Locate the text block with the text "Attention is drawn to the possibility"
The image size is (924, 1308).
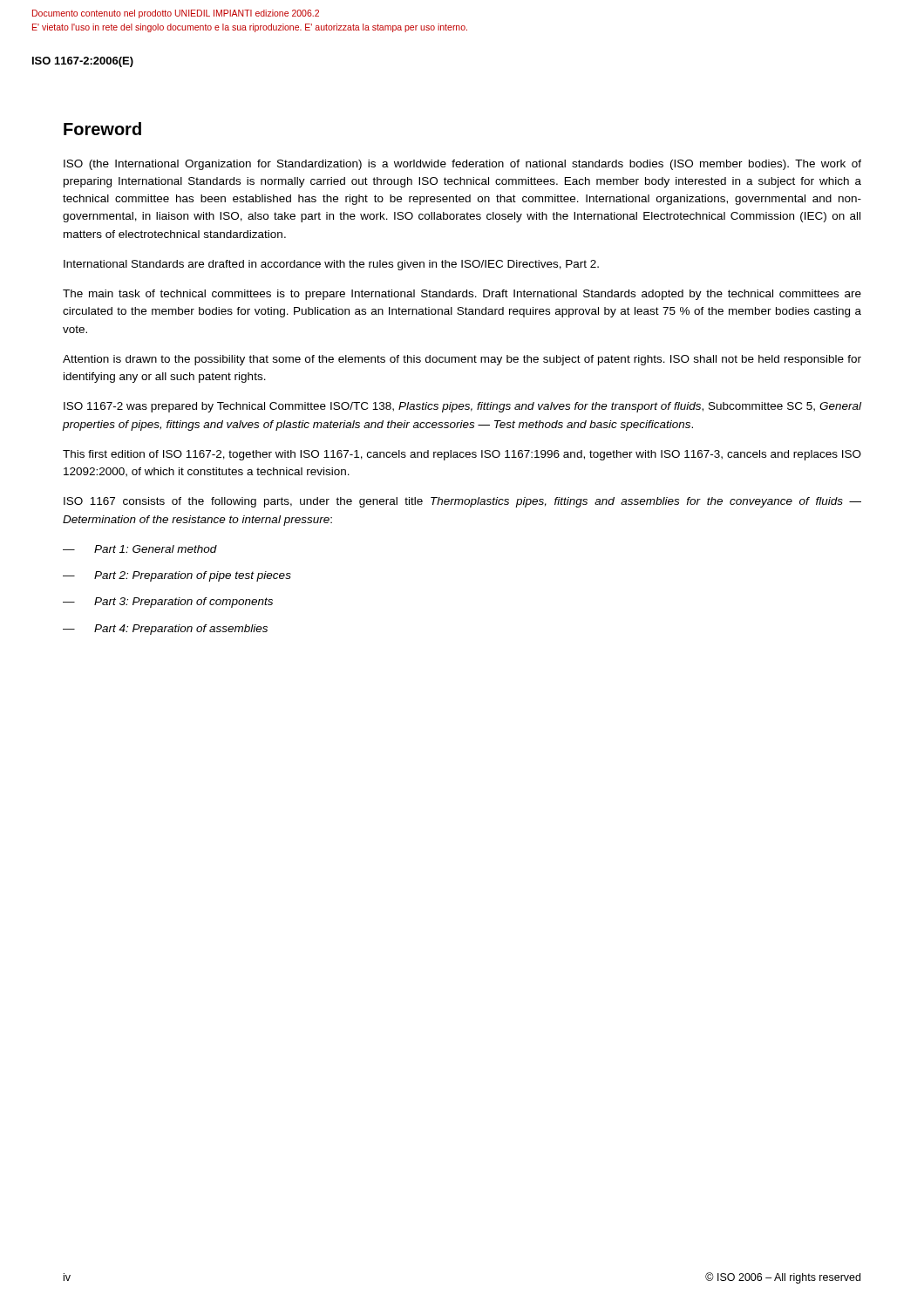tap(462, 367)
